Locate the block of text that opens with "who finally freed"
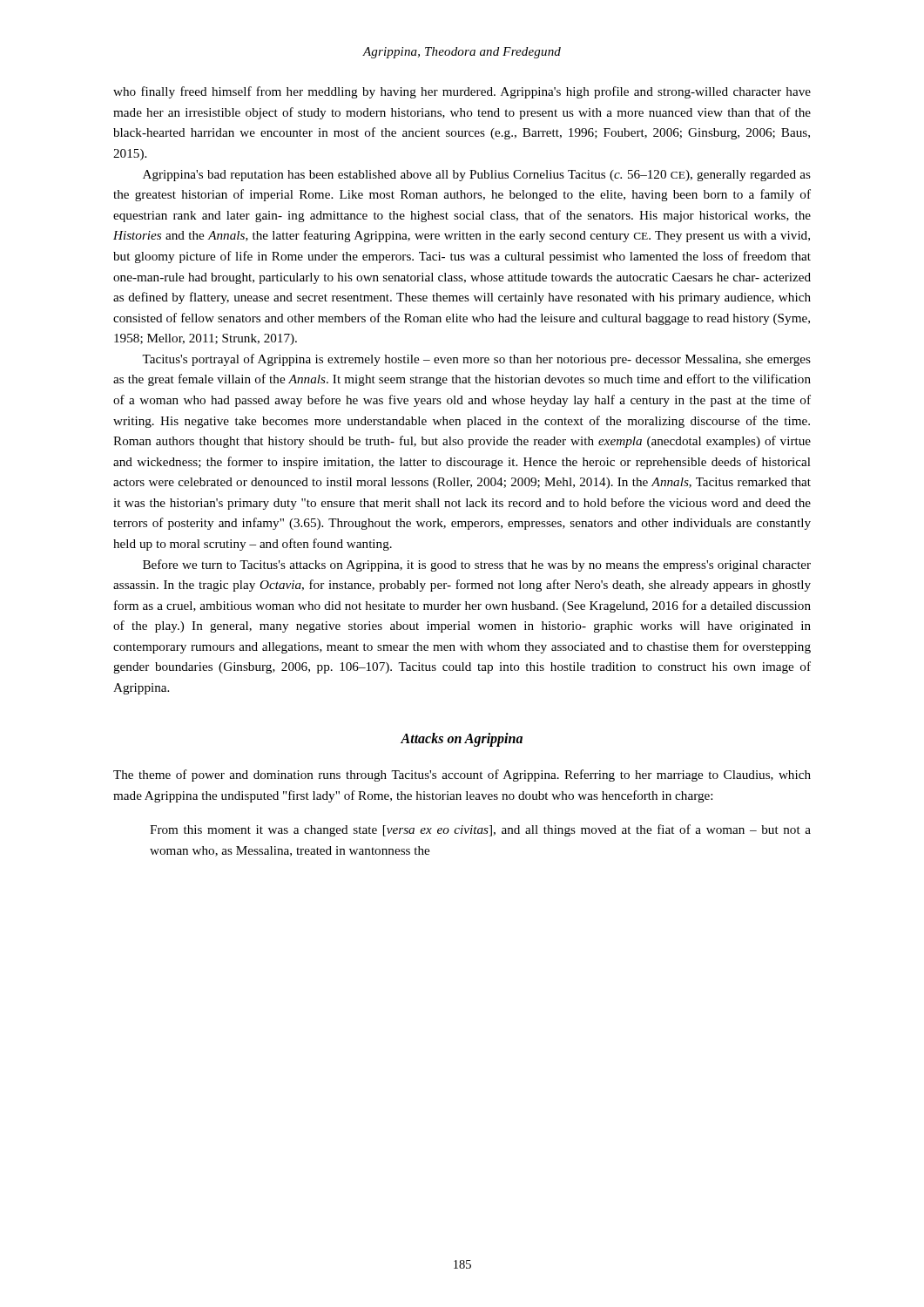The width and height of the screenshot is (924, 1307). (462, 122)
